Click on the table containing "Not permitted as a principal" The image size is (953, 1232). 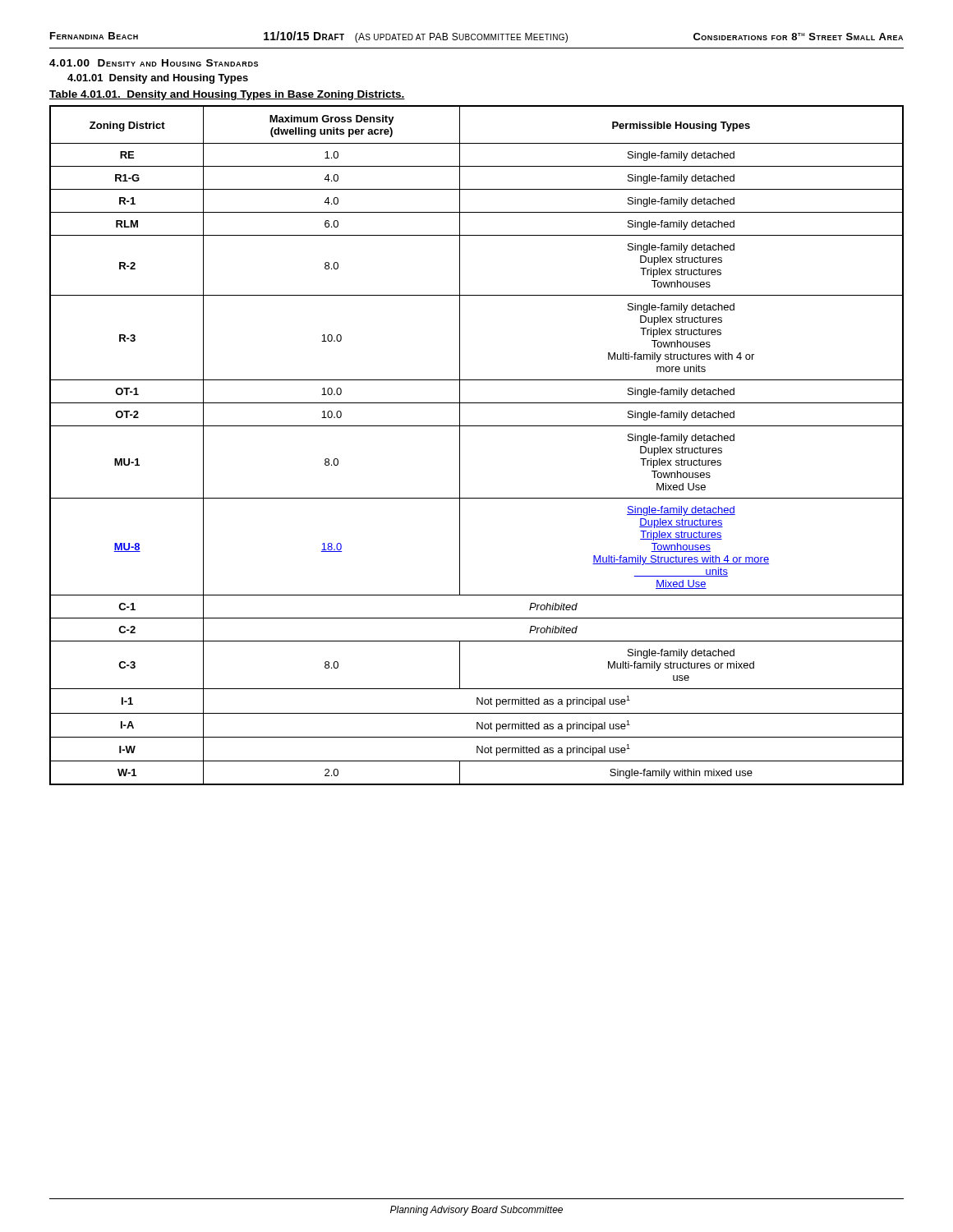tap(476, 445)
